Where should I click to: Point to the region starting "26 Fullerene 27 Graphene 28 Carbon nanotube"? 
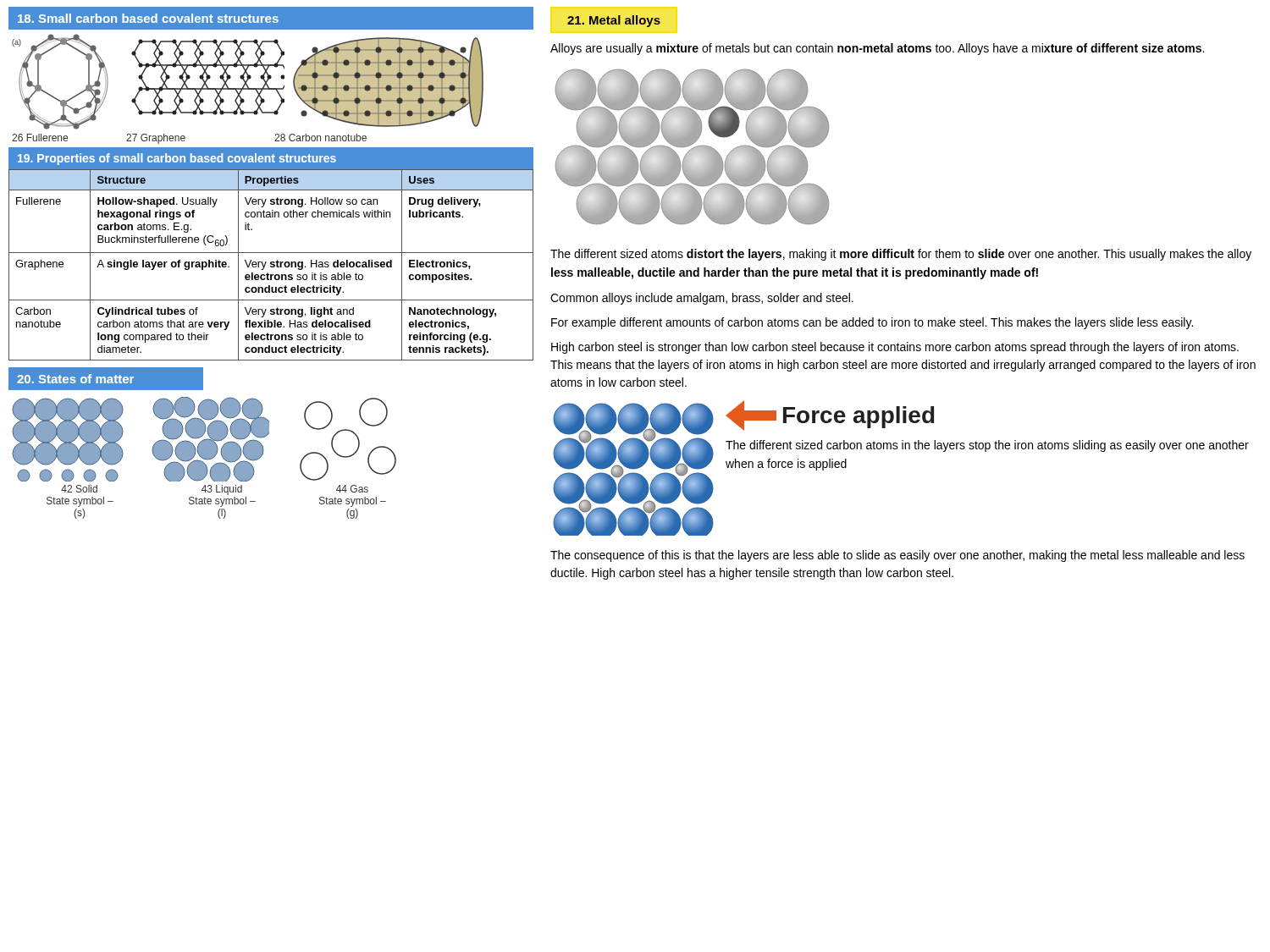189,138
